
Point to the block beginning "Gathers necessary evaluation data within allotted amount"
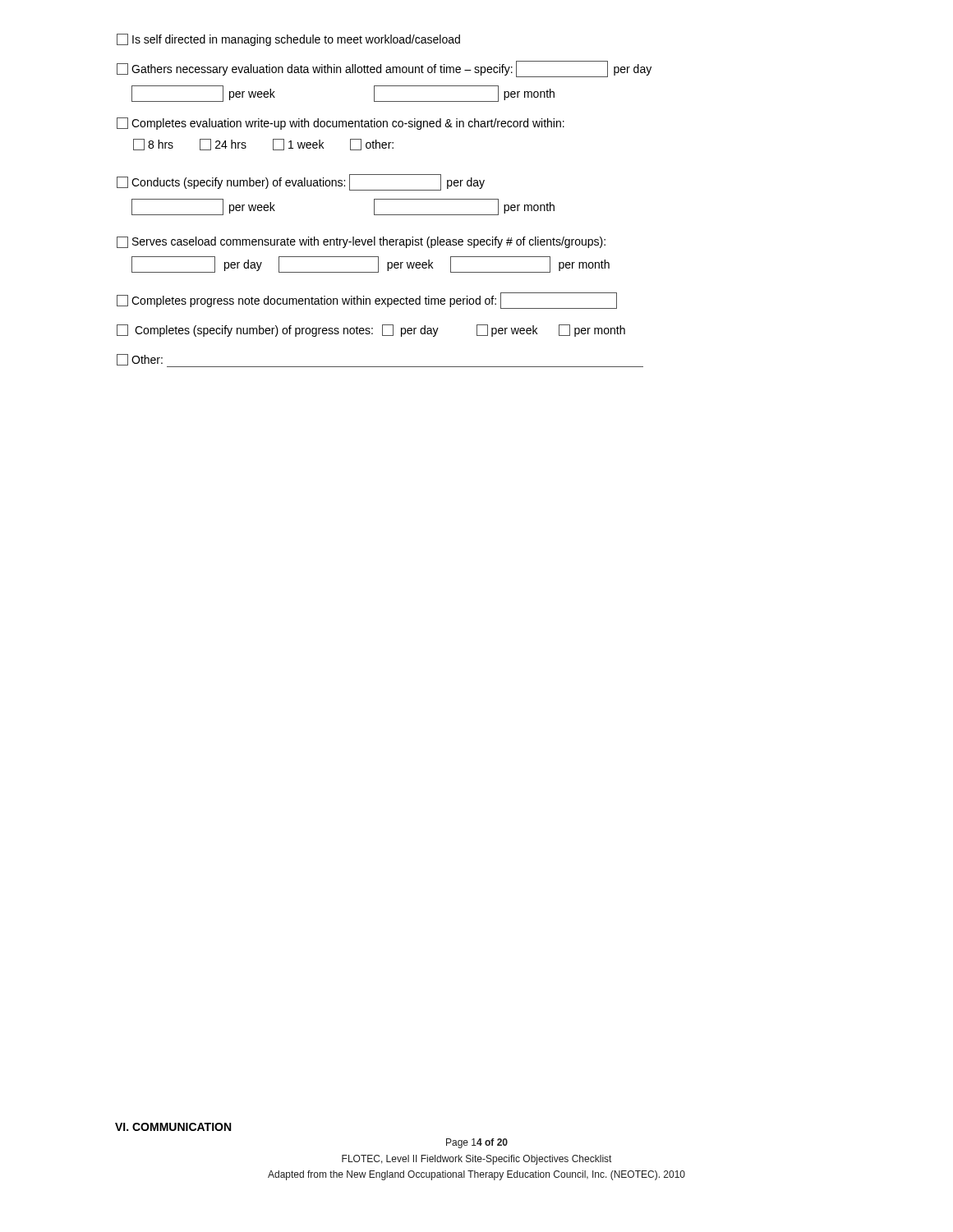click(384, 69)
